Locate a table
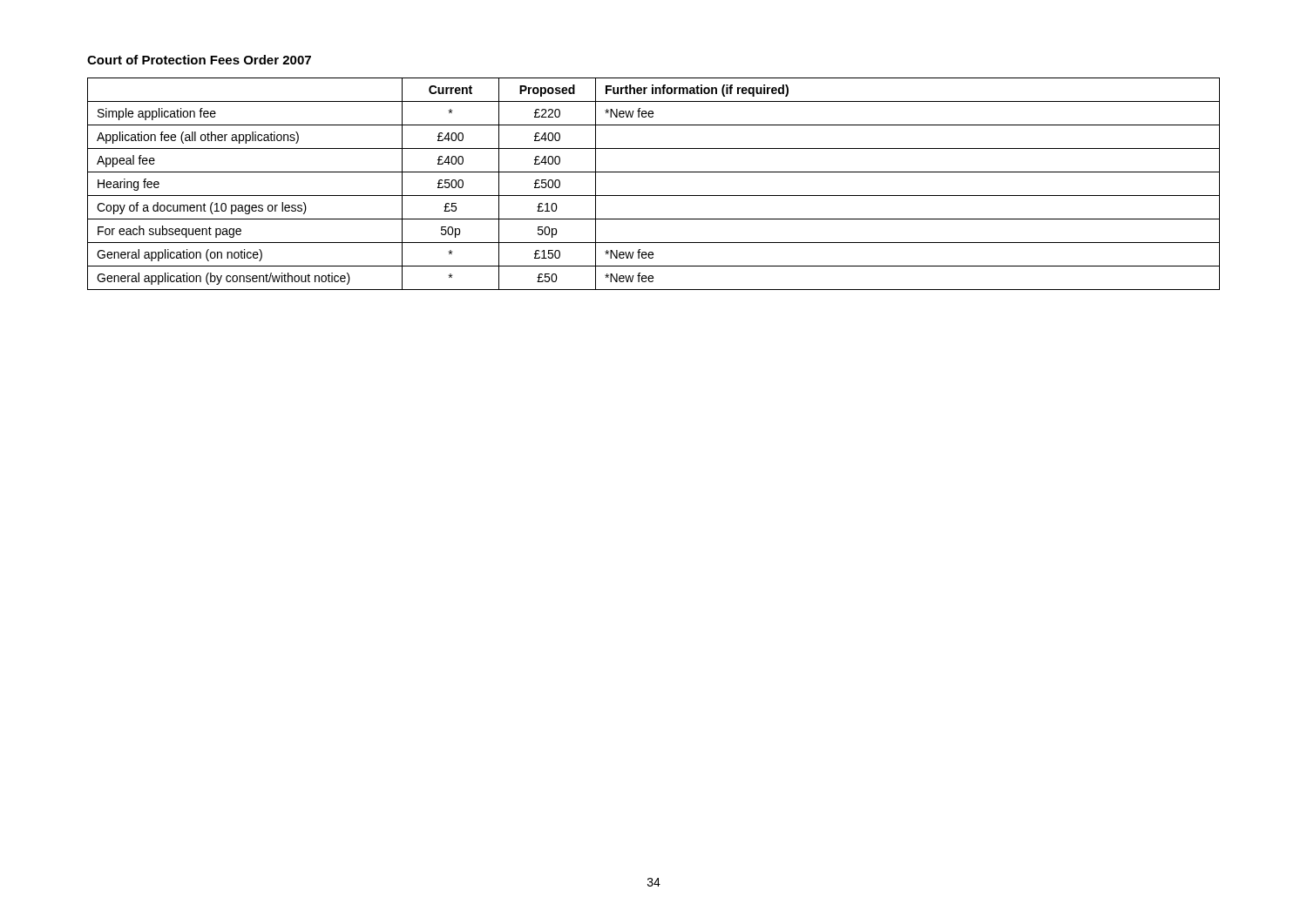This screenshot has height=924, width=1307. click(x=654, y=184)
